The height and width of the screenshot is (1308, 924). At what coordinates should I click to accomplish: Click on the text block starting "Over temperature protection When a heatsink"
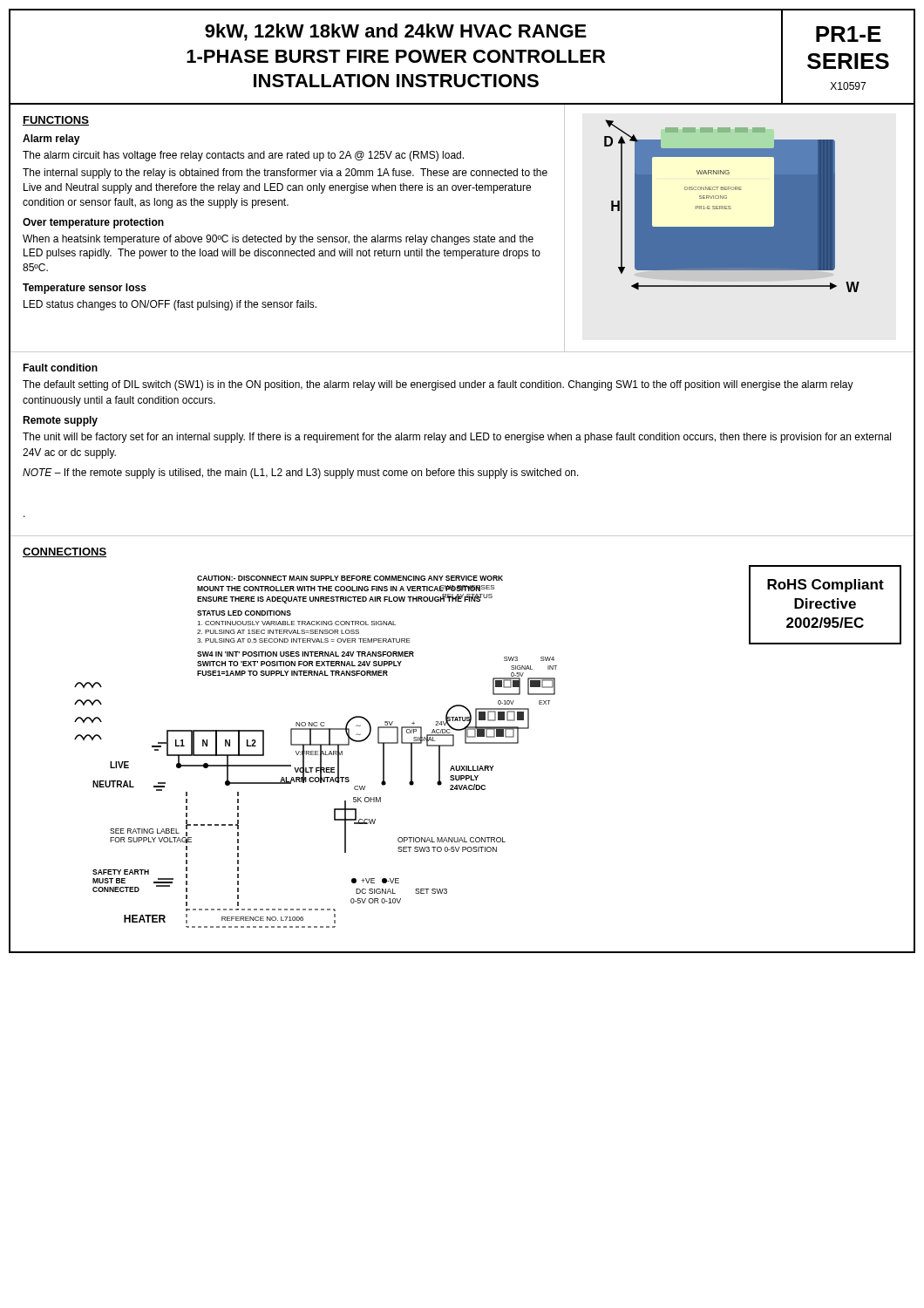[x=287, y=245]
